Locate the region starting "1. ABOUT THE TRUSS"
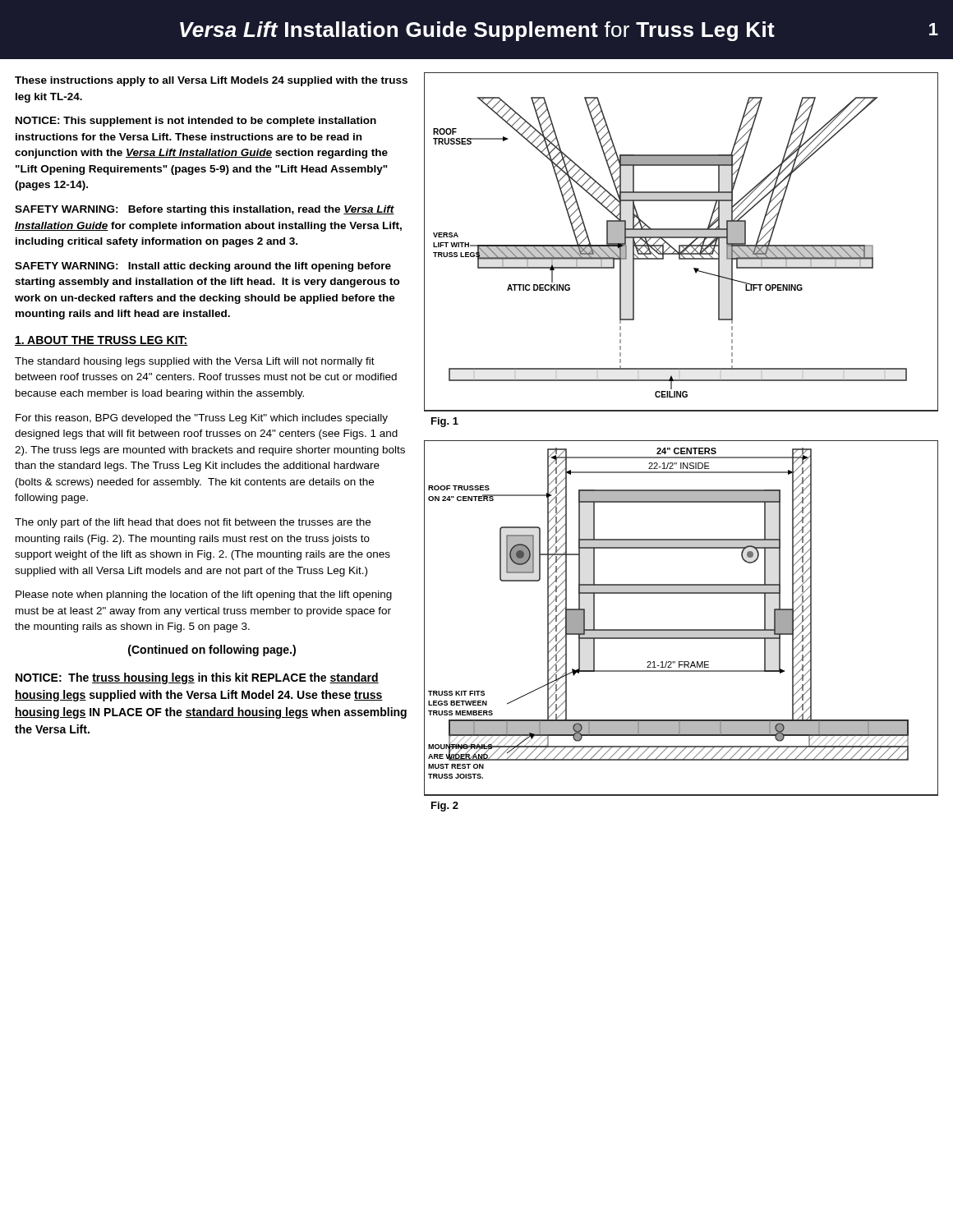 (x=101, y=340)
